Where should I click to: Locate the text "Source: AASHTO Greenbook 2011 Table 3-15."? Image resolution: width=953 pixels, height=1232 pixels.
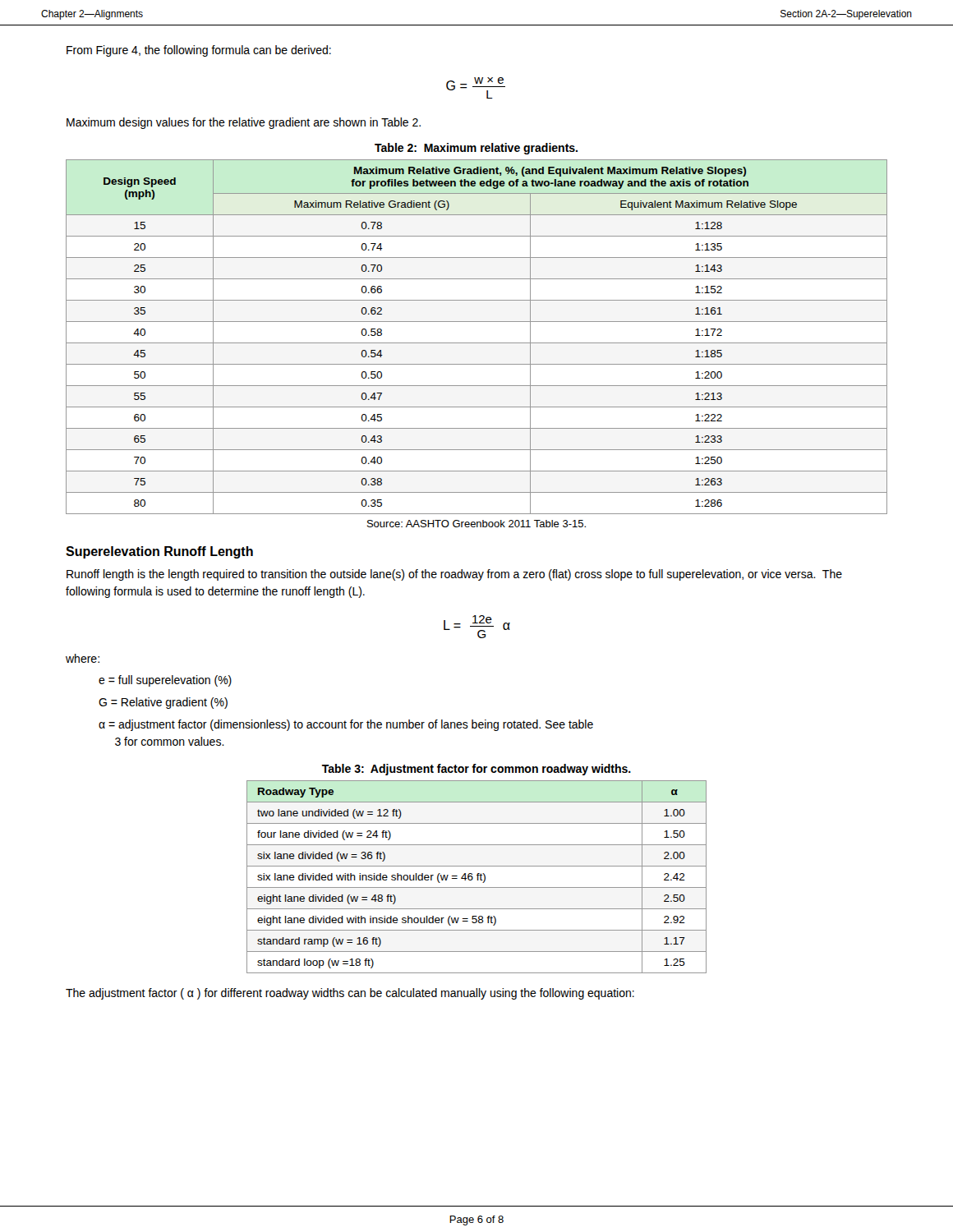pyautogui.click(x=476, y=524)
